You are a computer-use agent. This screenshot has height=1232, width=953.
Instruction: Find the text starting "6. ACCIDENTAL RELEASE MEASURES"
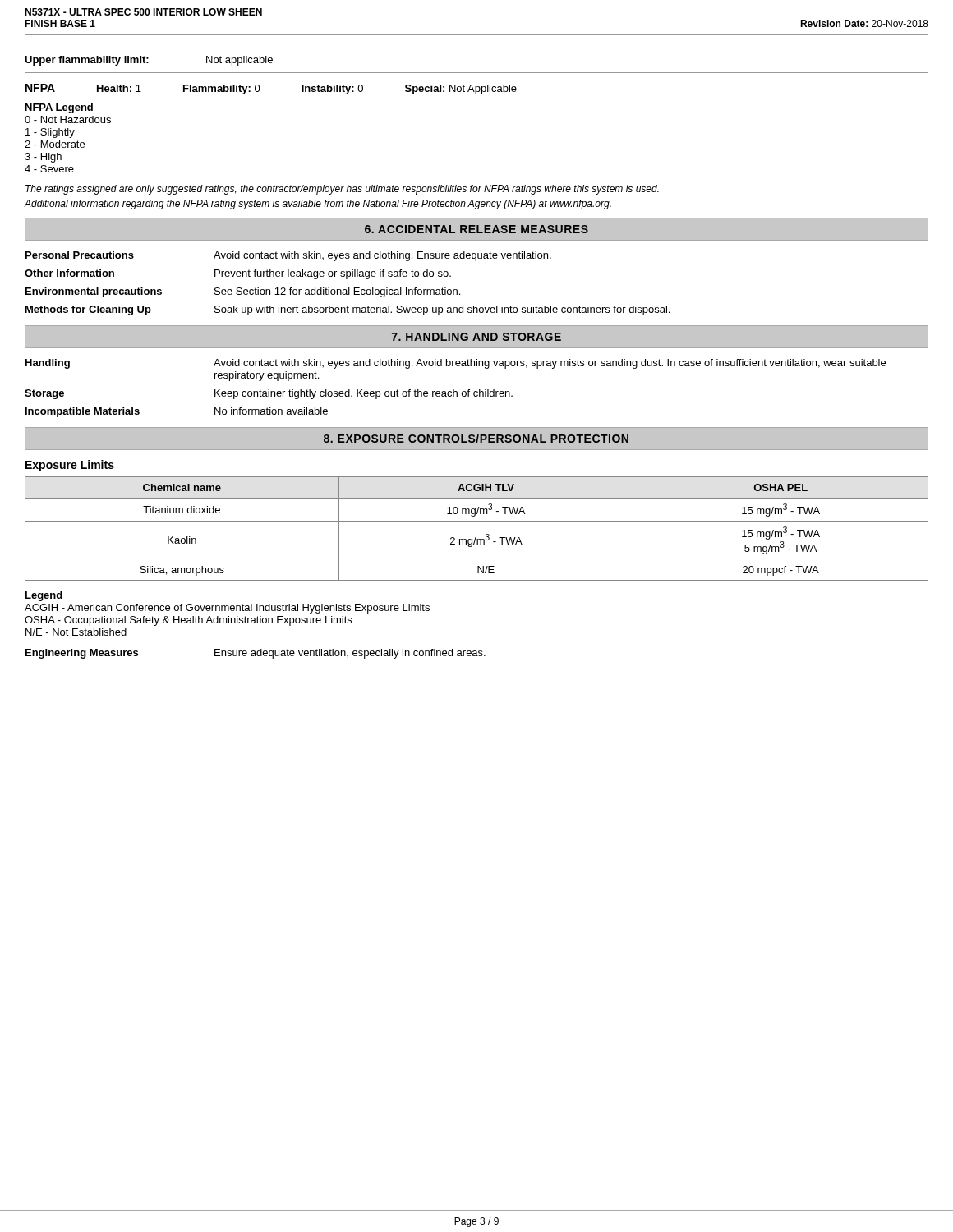click(476, 229)
